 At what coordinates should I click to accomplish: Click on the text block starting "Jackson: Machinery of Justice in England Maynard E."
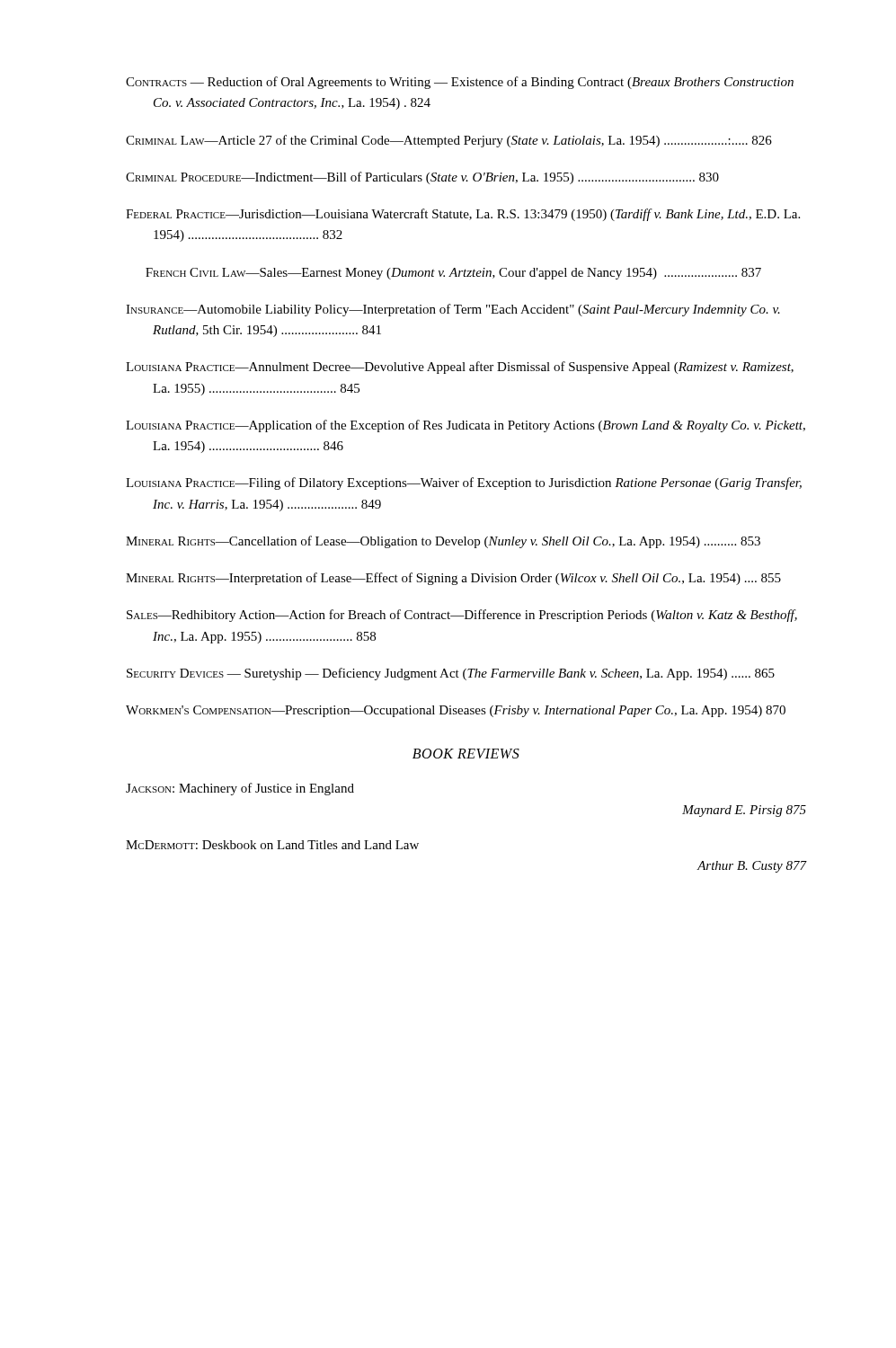pos(240,789)
